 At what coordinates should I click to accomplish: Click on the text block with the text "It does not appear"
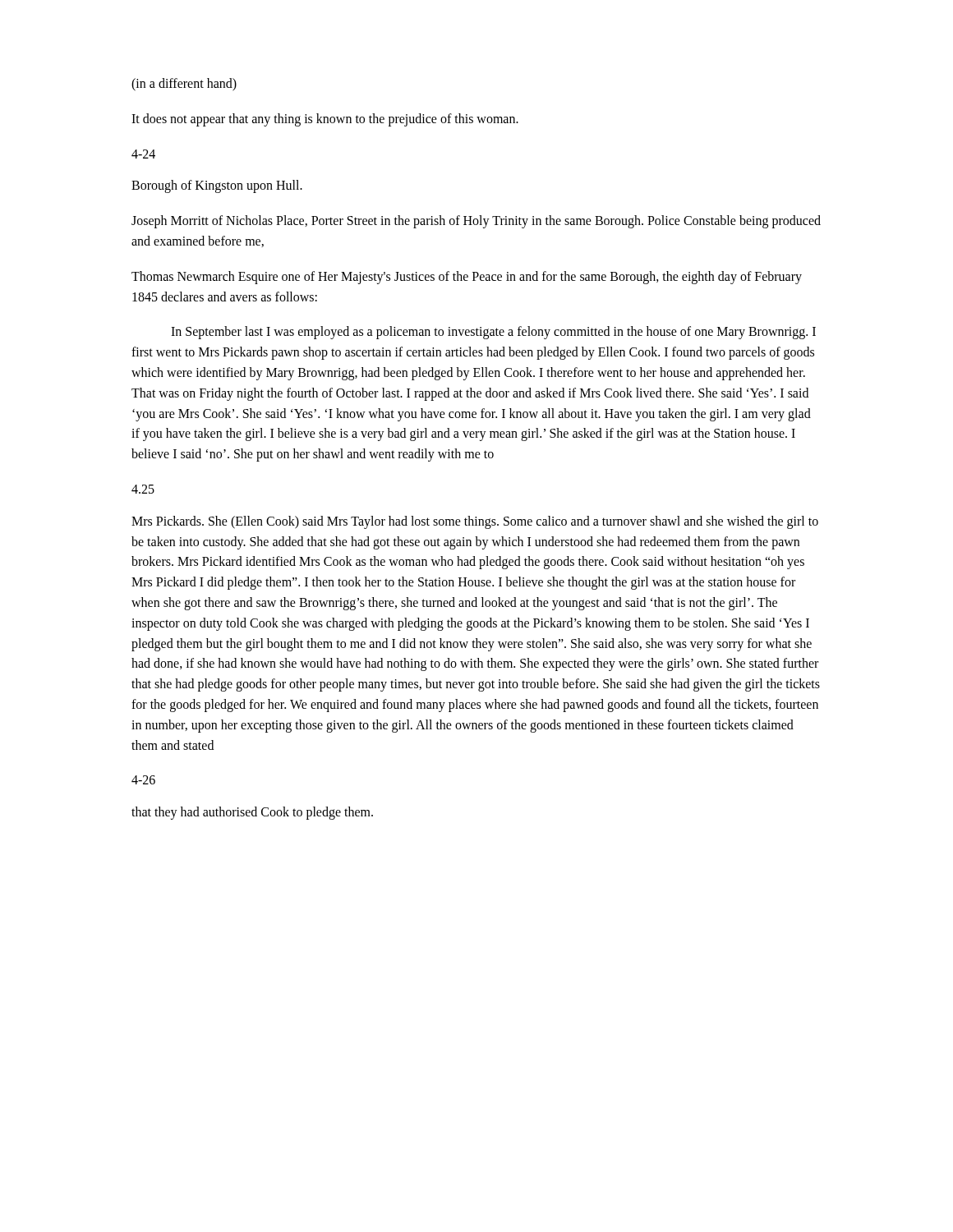476,119
